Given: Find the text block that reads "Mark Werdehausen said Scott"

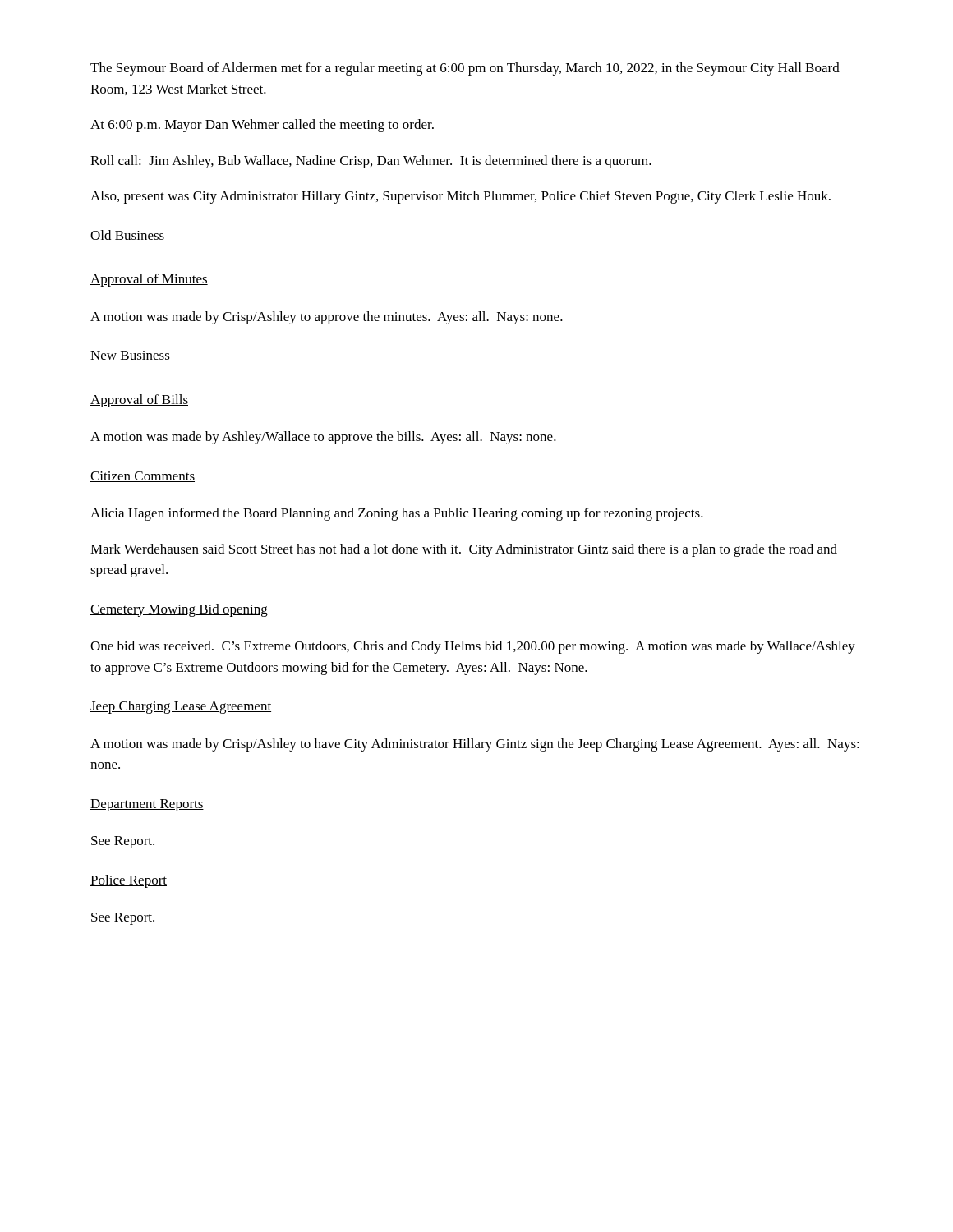Looking at the screenshot, I should (464, 559).
